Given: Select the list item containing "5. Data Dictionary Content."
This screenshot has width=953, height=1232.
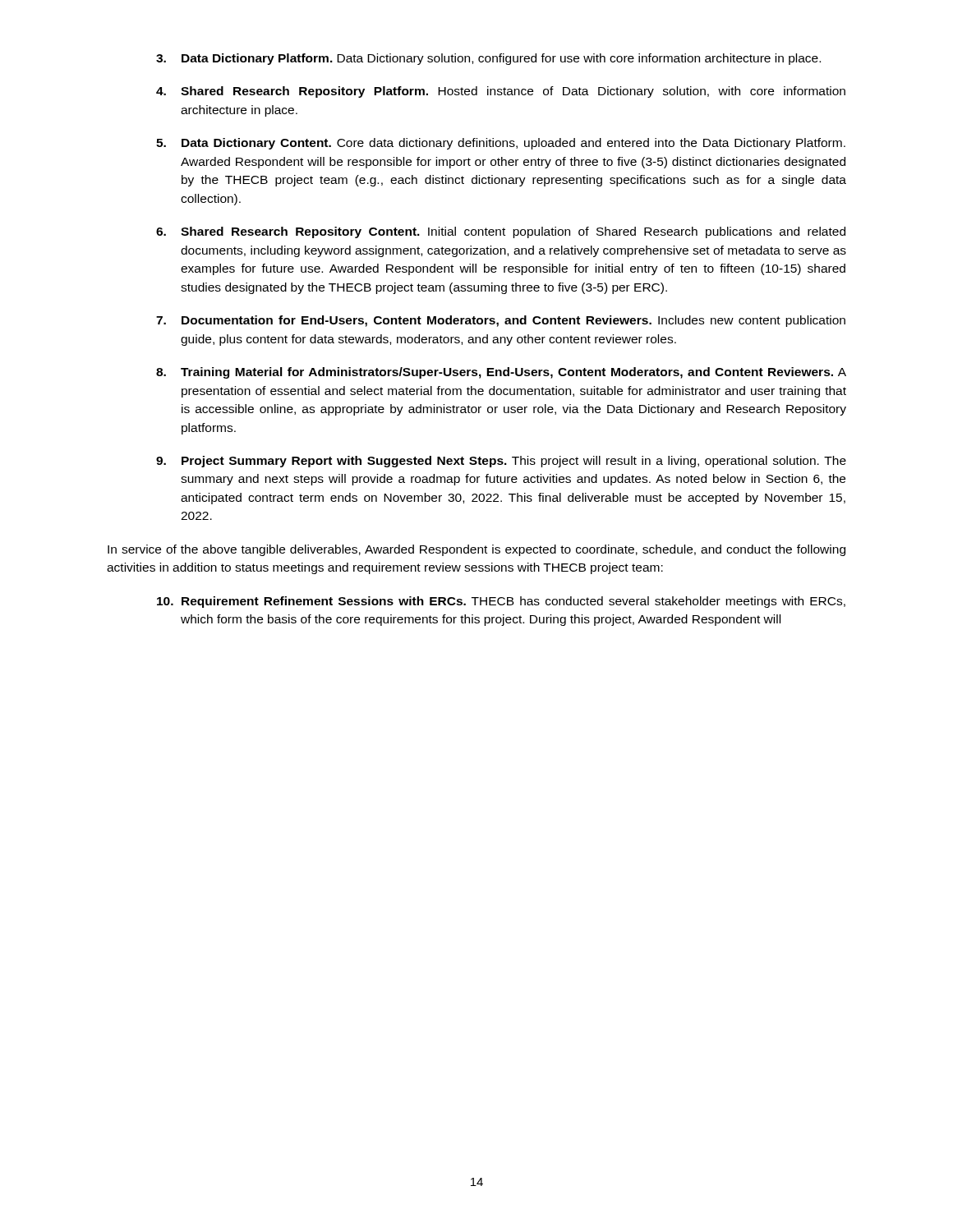Looking at the screenshot, I should [501, 171].
